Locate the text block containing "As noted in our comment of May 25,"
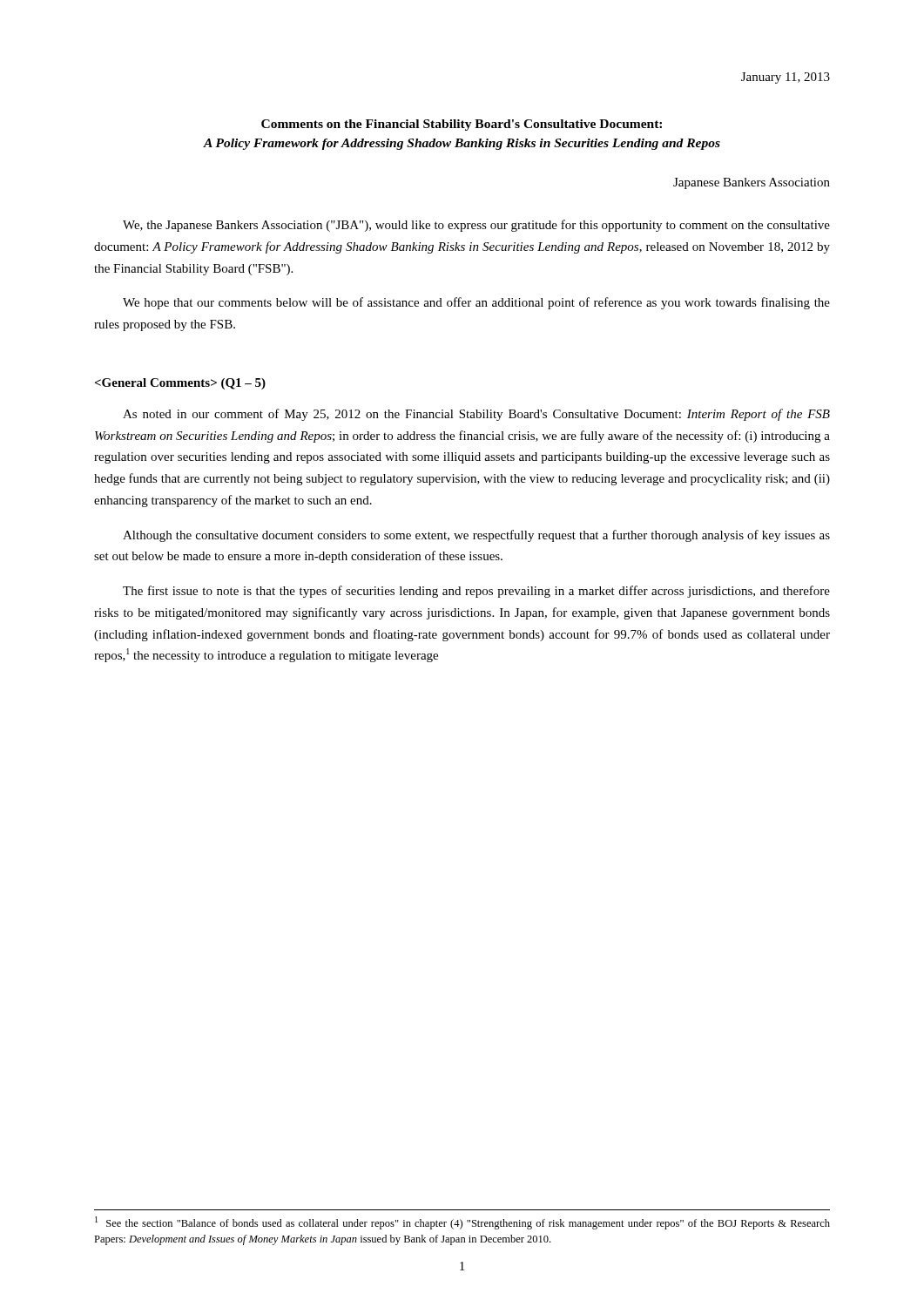Viewport: 924px width, 1307px height. point(462,535)
